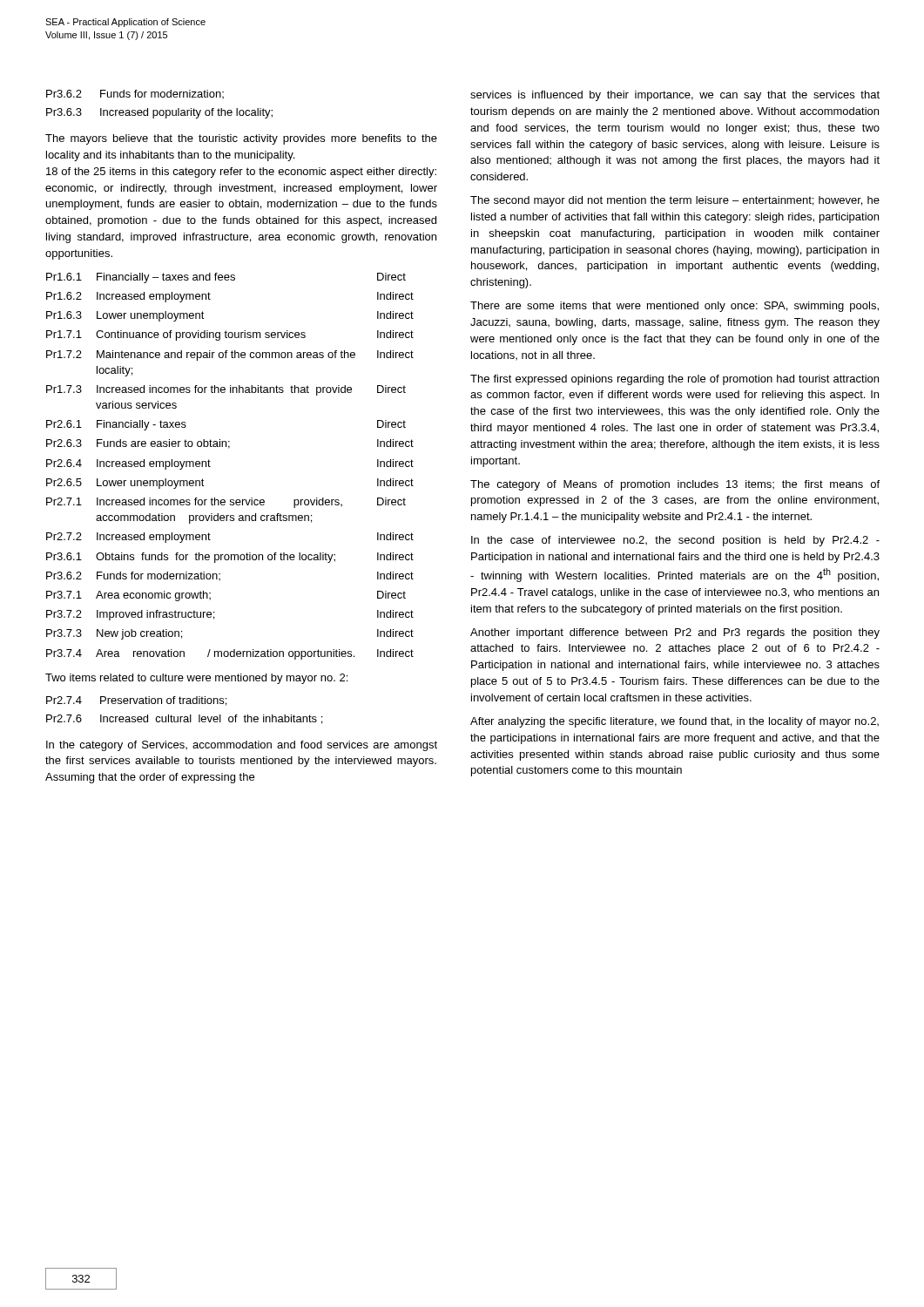This screenshot has height=1307, width=924.
Task: Find the list item that reads "Pr2.7.1 Increased incomes for the"
Action: [241, 510]
